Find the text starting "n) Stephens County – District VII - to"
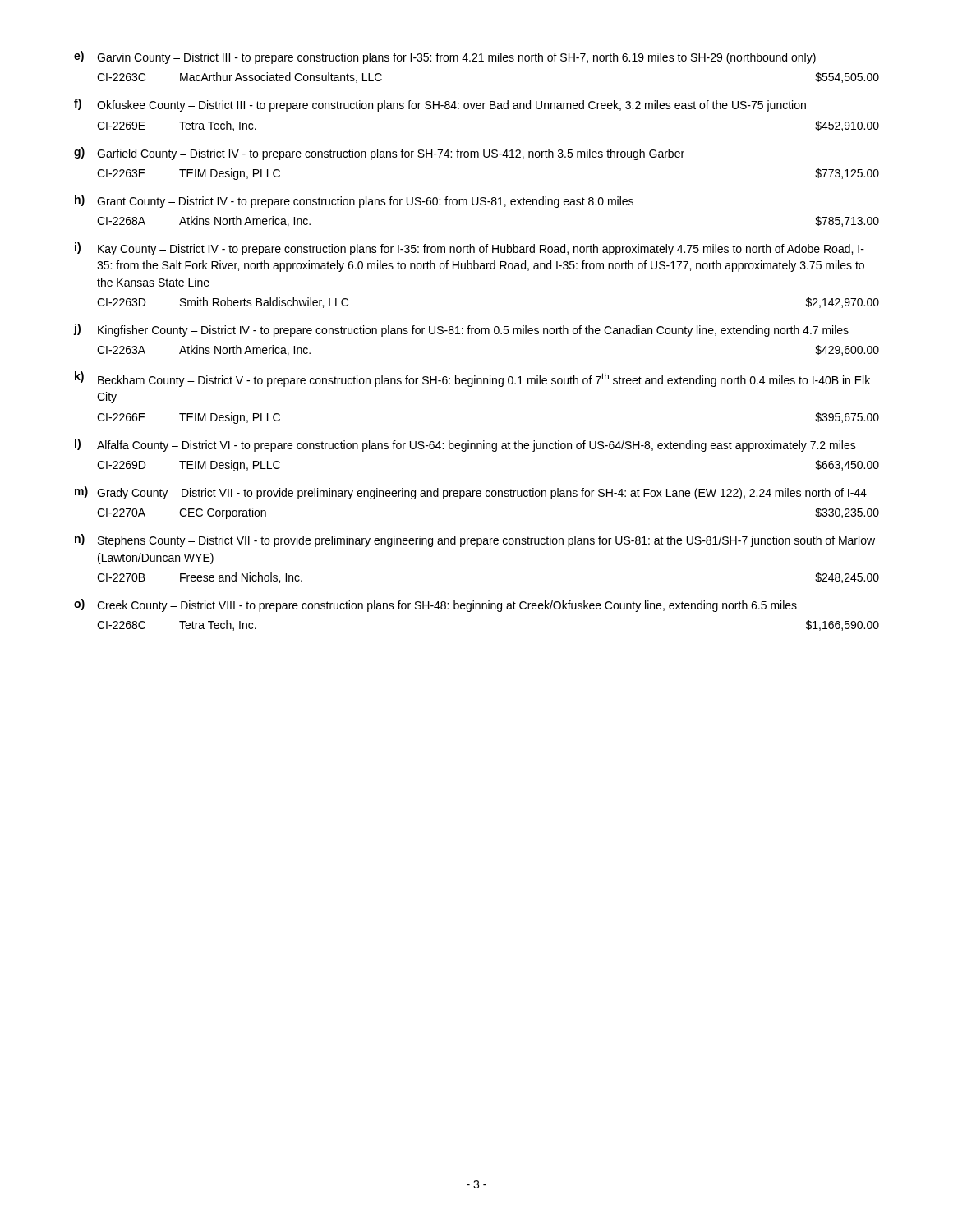The image size is (953, 1232). point(476,549)
